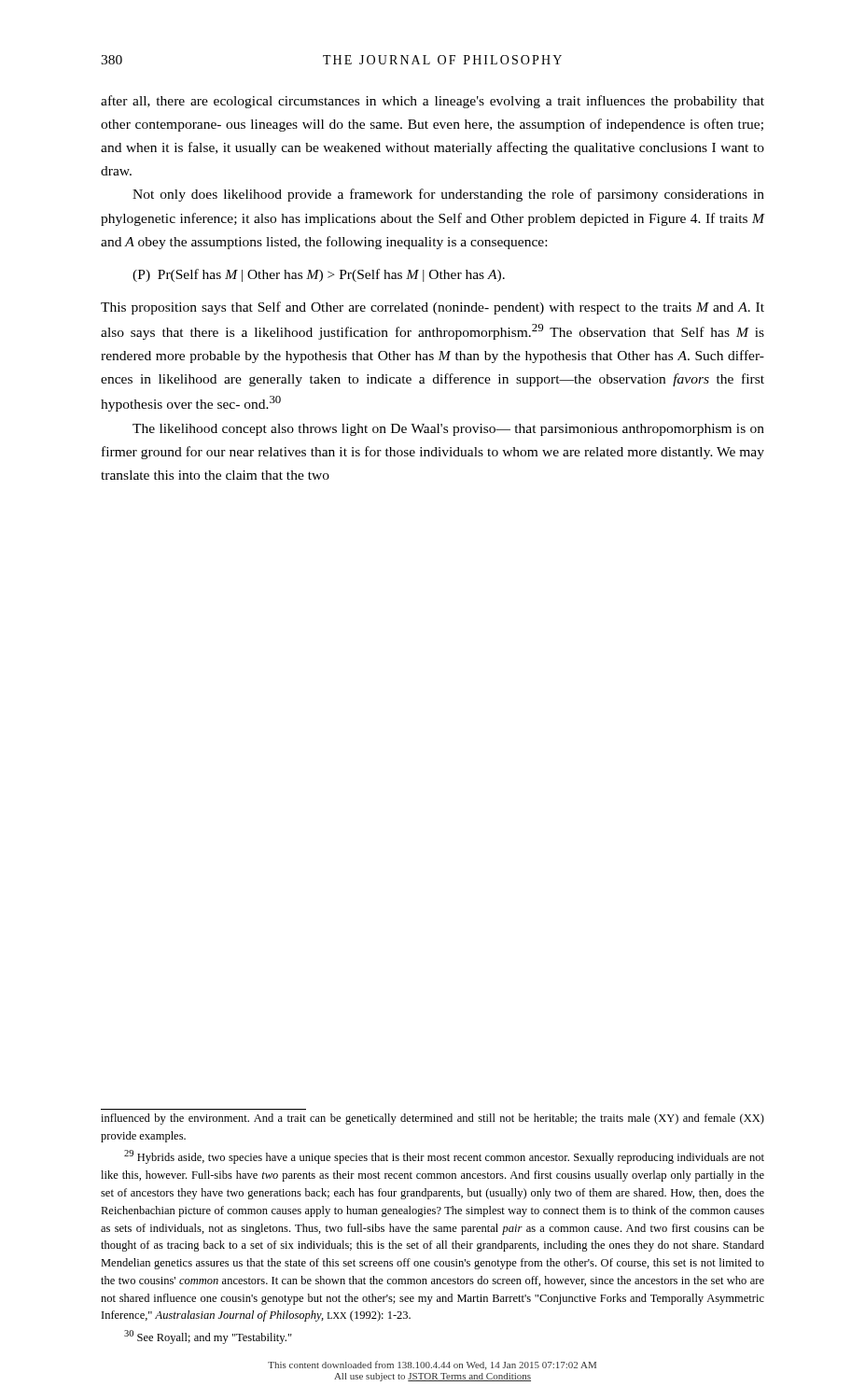The width and height of the screenshot is (865, 1400).
Task: Locate the text block that reads "after all, there are ecological circumstances in which"
Action: [432, 102]
